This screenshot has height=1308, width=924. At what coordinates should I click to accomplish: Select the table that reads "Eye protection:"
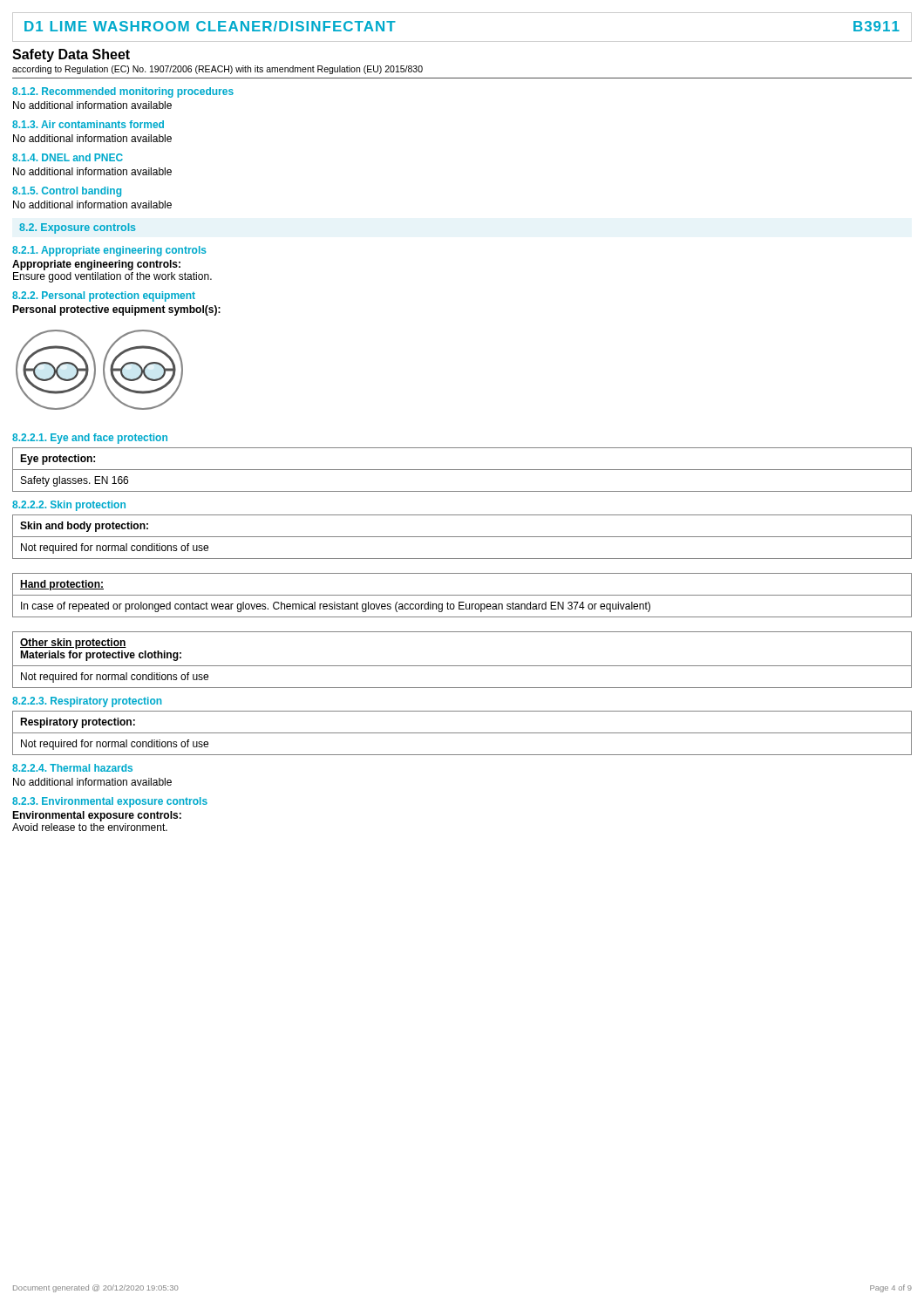point(462,470)
